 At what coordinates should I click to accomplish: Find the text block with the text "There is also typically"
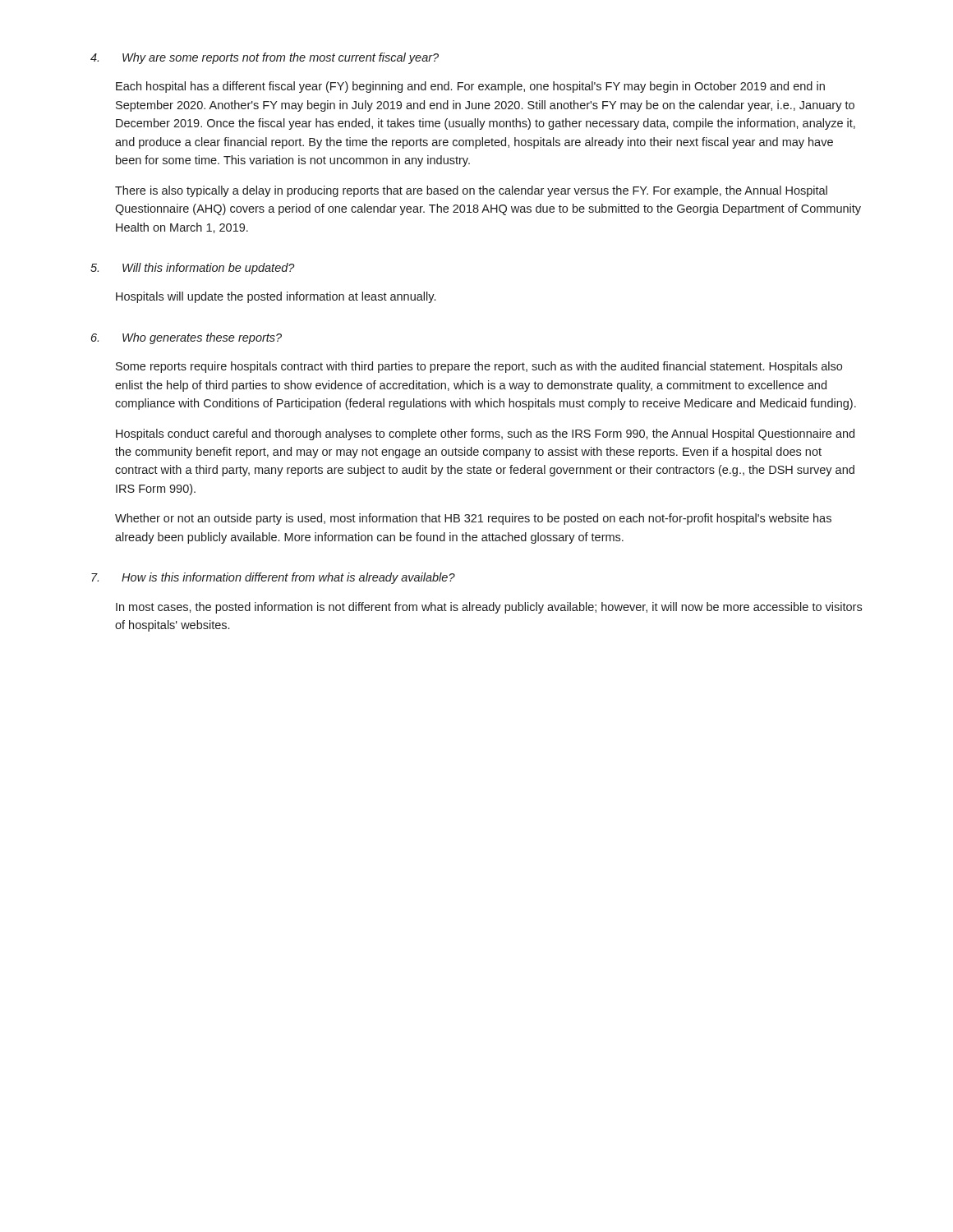click(x=488, y=209)
